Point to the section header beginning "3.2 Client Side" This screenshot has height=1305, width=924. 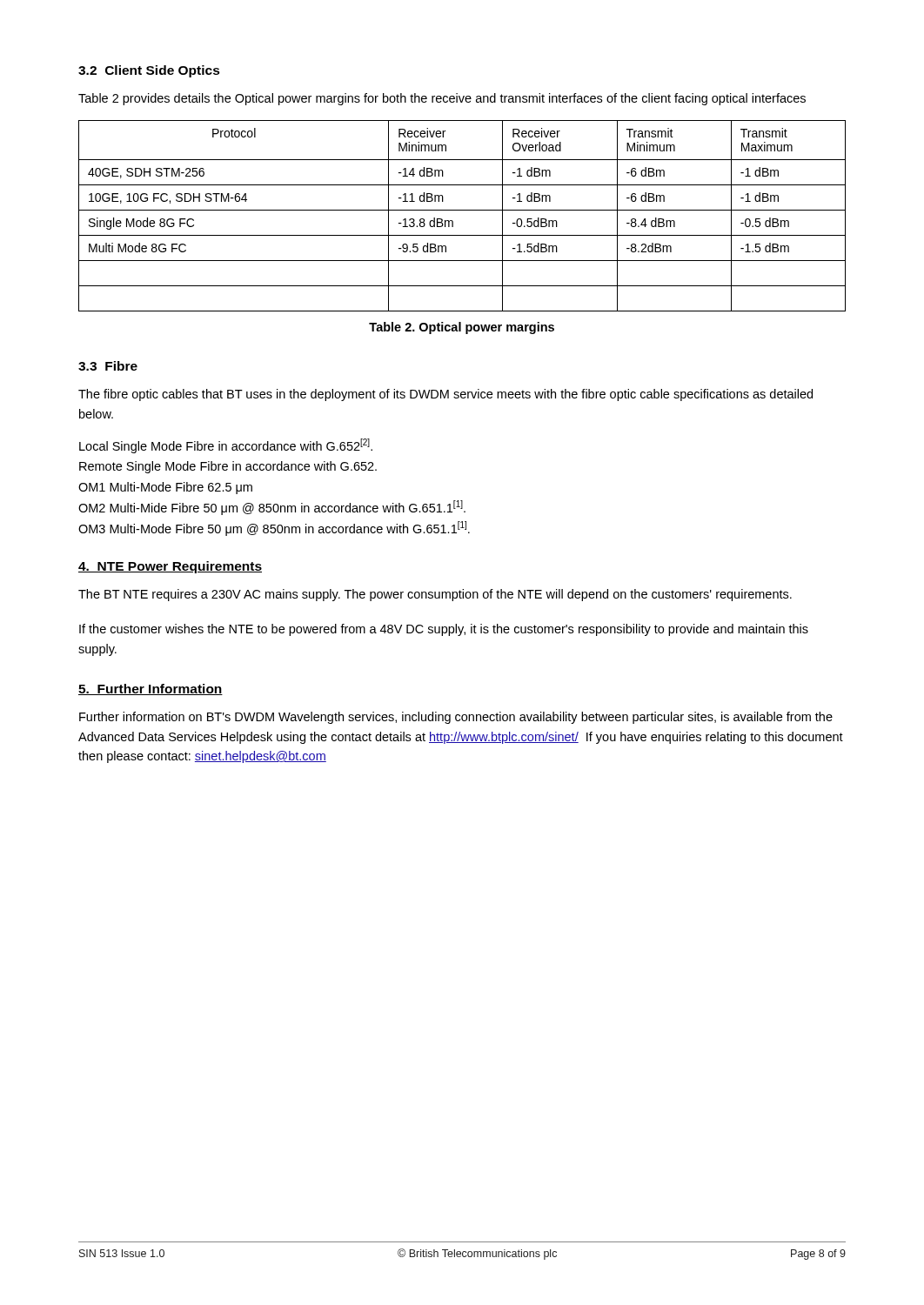(x=149, y=70)
